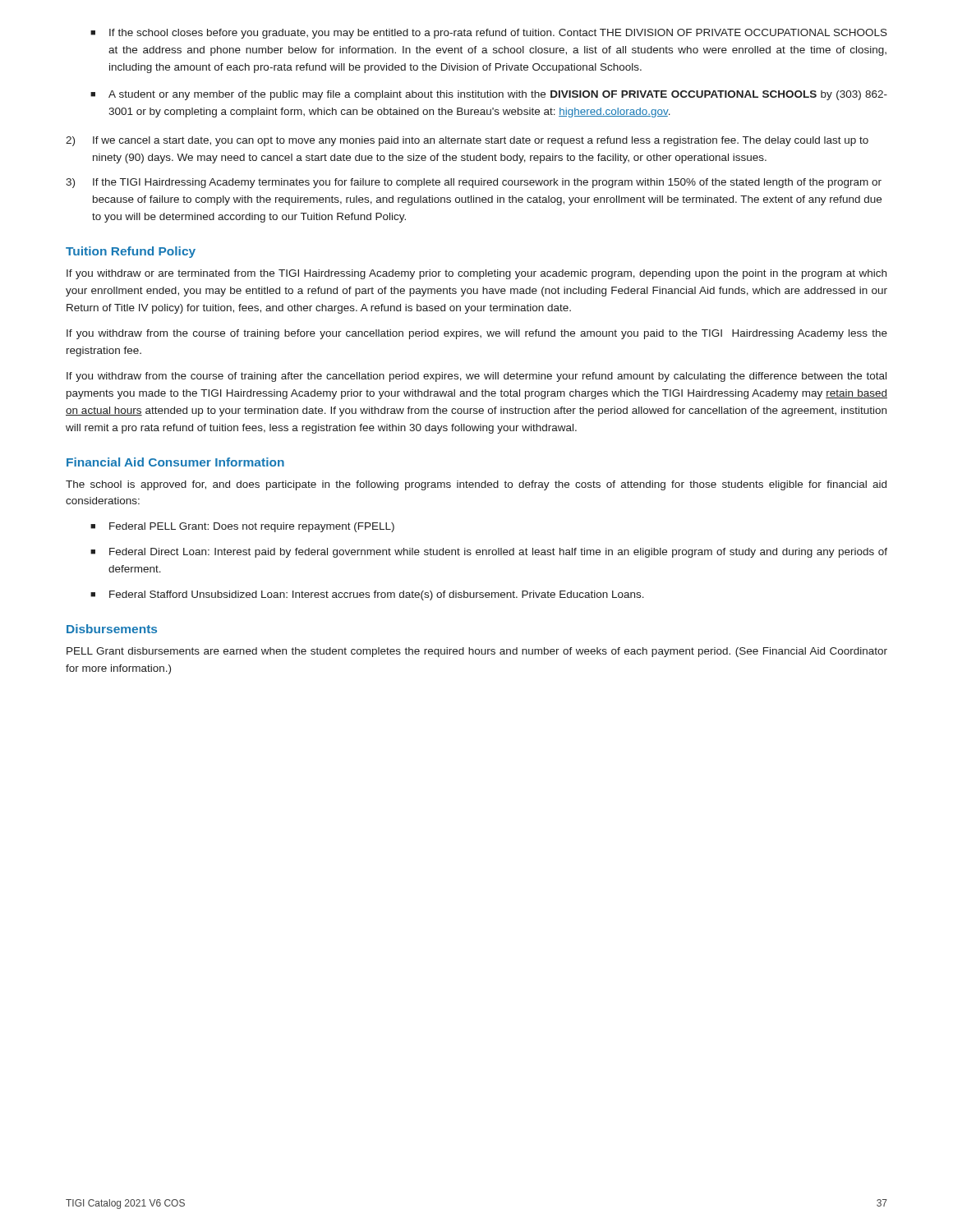Find the block on this page that starts "■ Federal Stafford Unsubsidized Loan: Interest"
The image size is (953, 1232).
489,595
